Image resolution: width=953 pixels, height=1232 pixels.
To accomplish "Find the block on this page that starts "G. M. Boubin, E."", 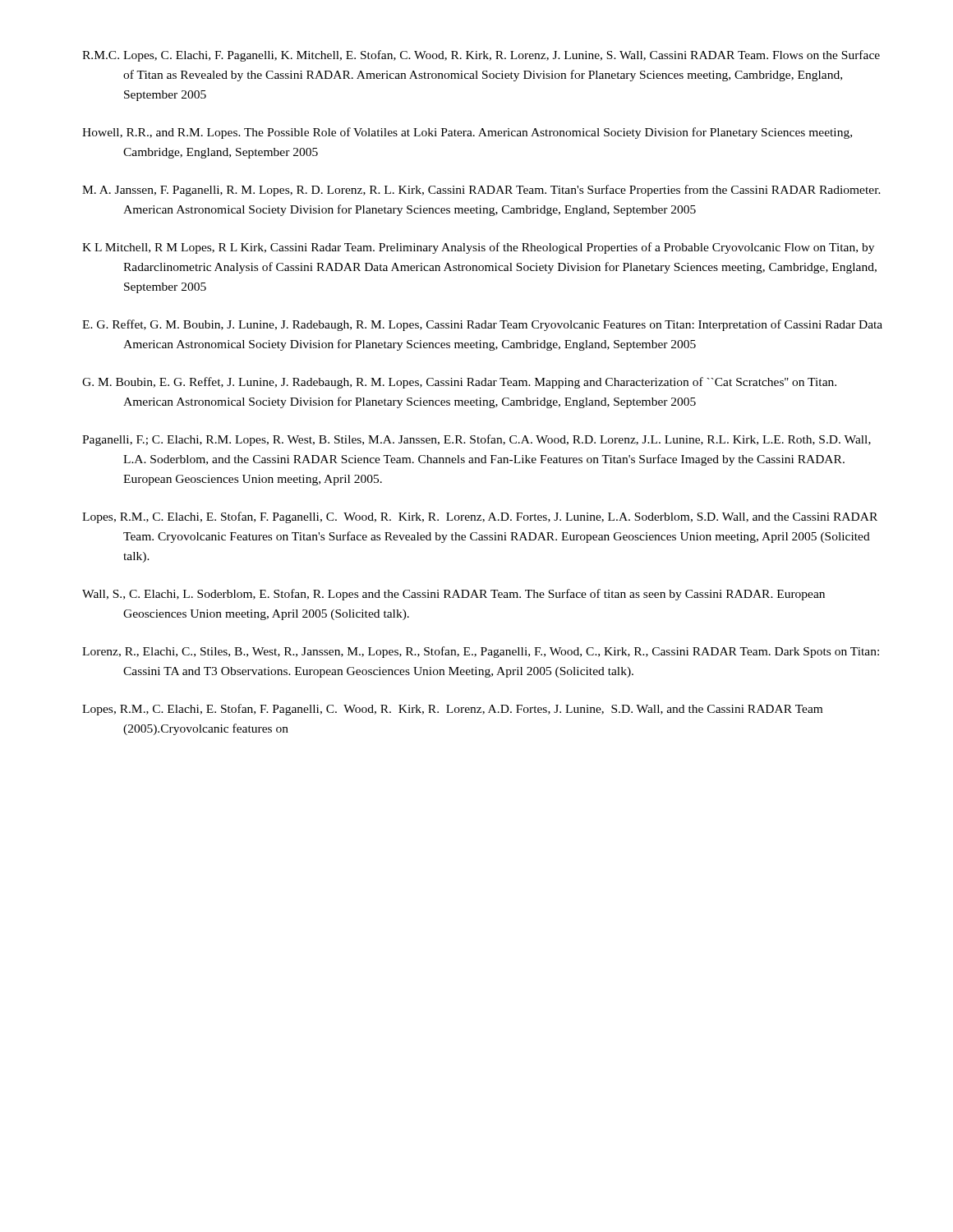I will (x=460, y=392).
